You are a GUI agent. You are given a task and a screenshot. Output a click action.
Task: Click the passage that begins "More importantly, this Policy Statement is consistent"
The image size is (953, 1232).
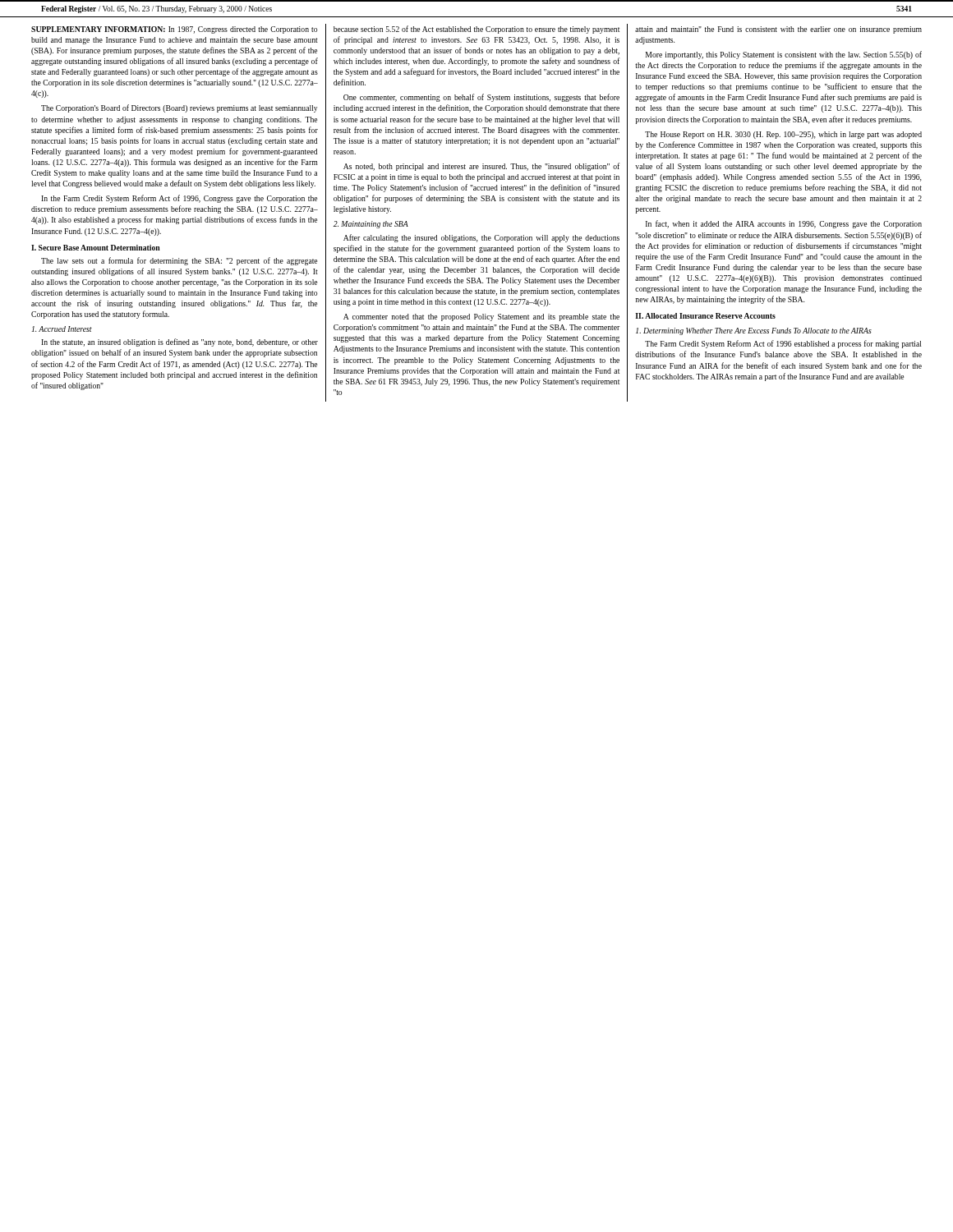point(779,87)
